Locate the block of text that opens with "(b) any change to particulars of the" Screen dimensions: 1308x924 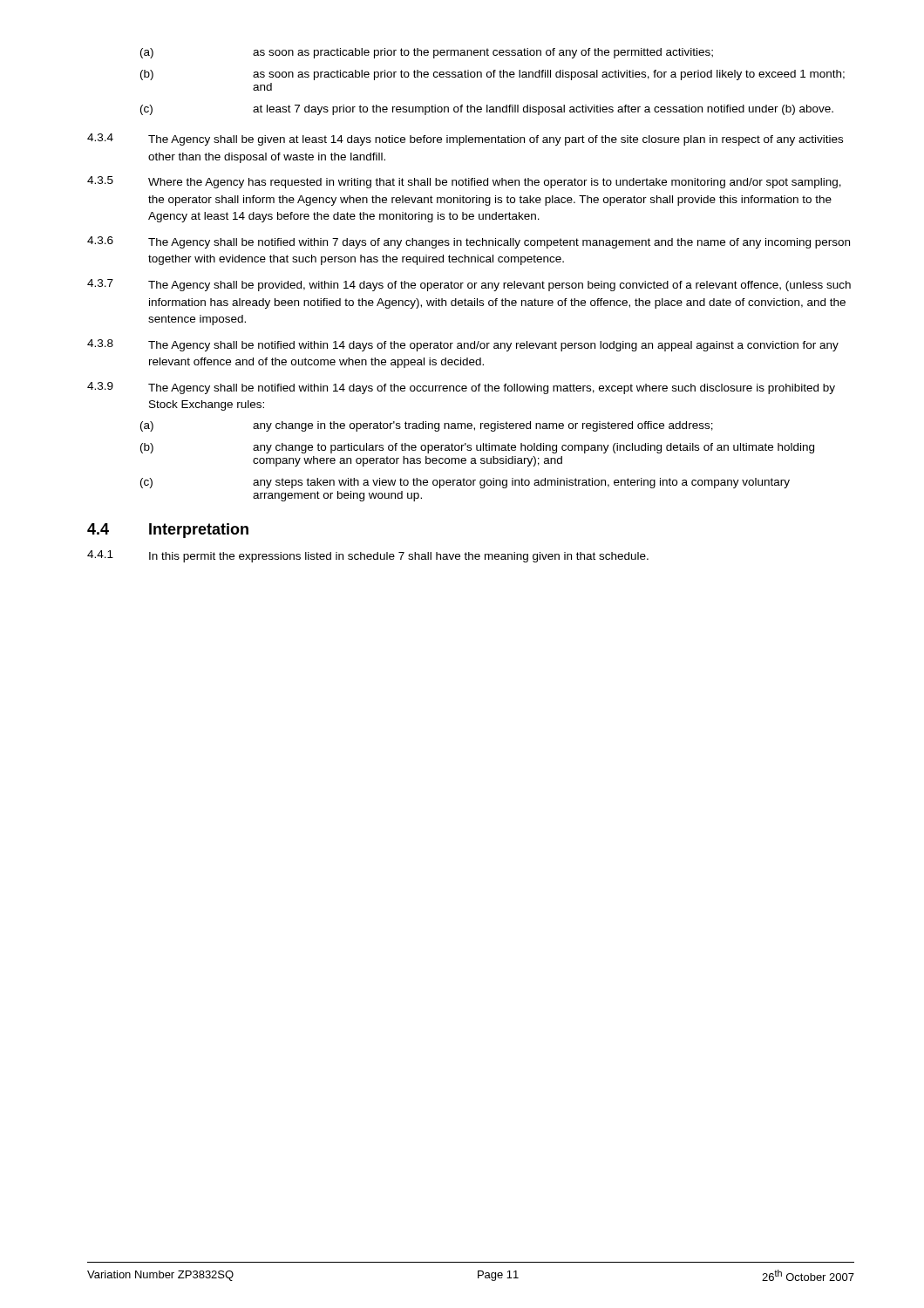(471, 453)
